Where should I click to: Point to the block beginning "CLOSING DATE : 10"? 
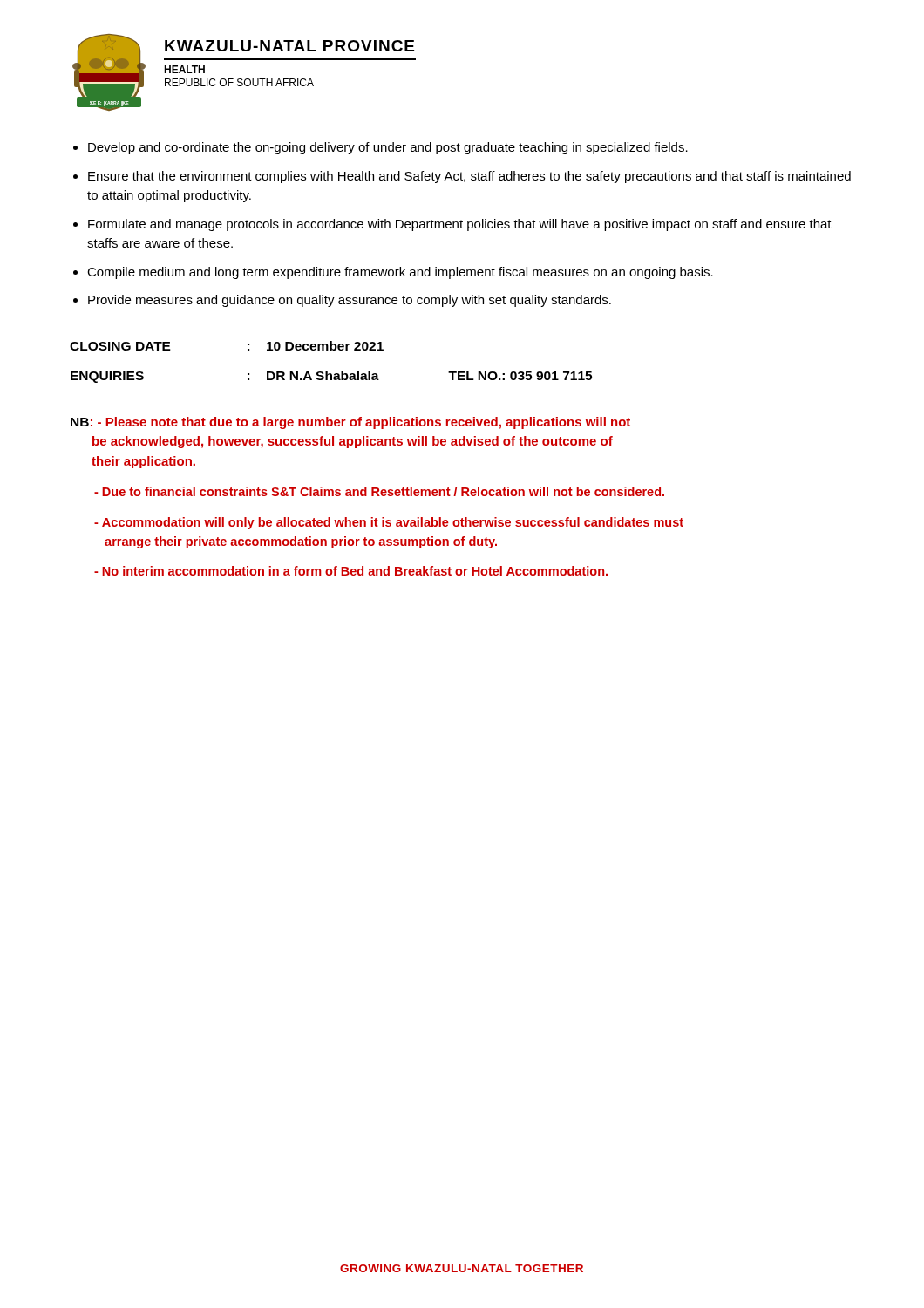coord(116,346)
